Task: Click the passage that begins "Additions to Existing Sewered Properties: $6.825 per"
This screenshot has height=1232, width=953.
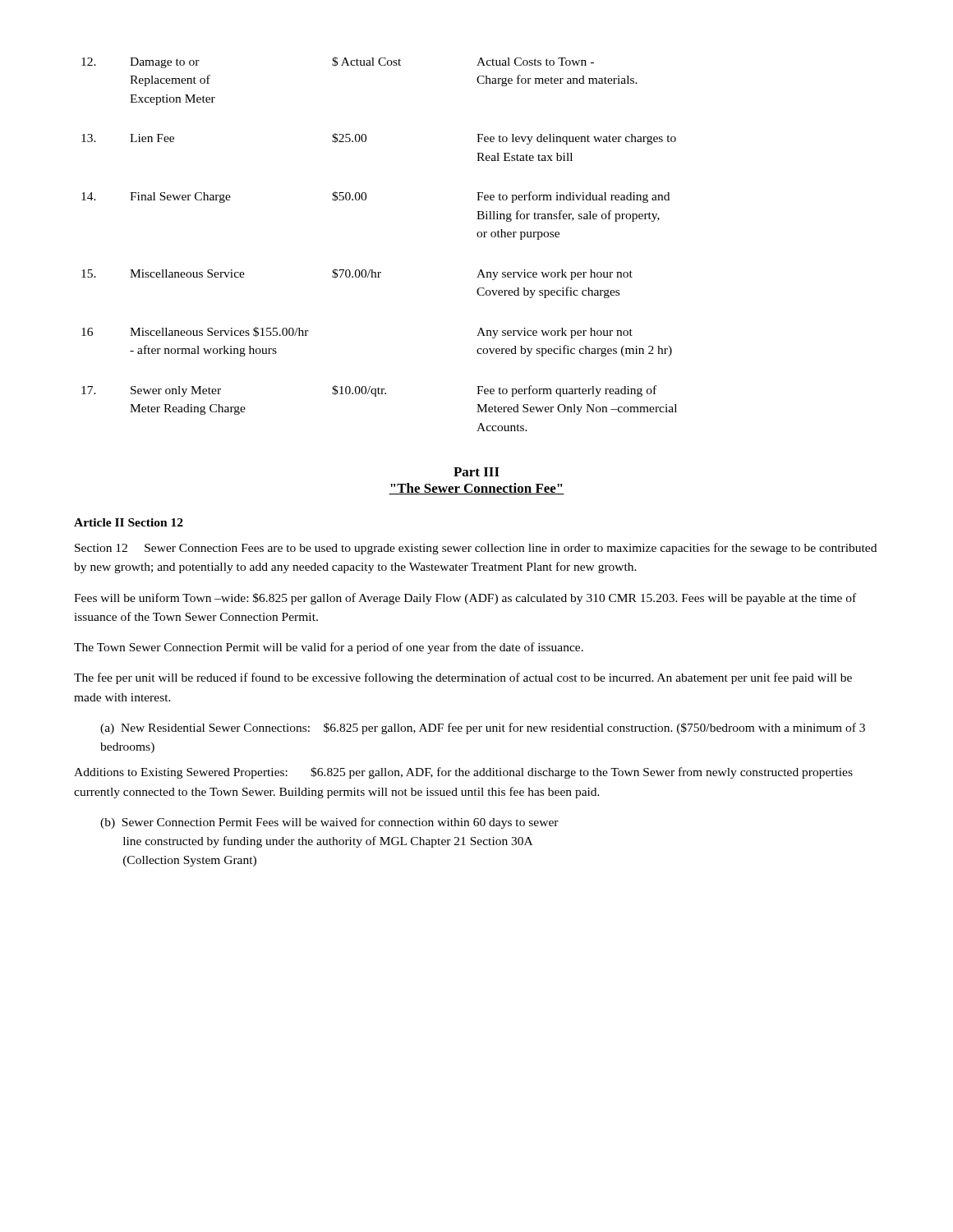Action: (x=463, y=781)
